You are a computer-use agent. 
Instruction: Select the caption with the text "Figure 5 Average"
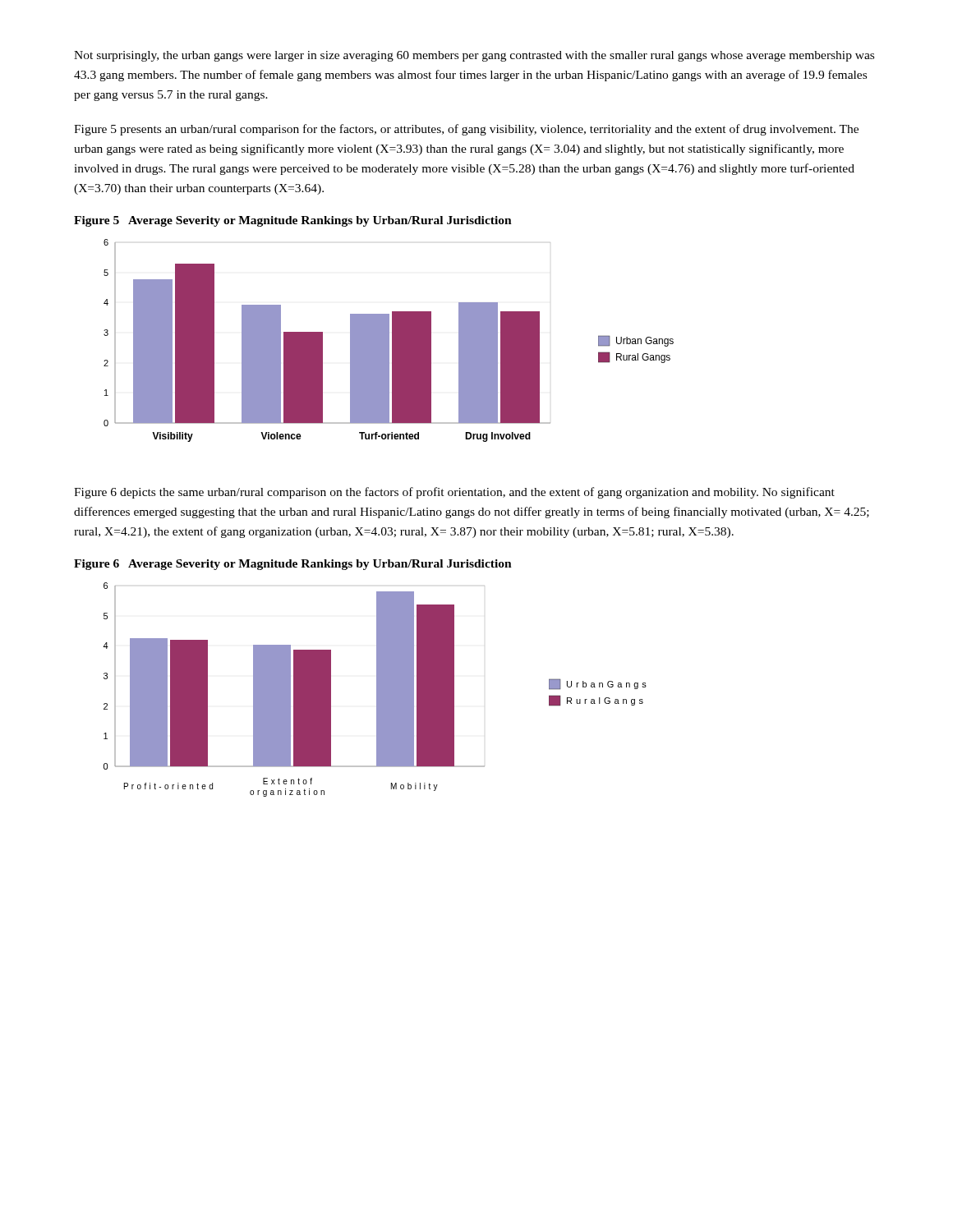coord(293,220)
